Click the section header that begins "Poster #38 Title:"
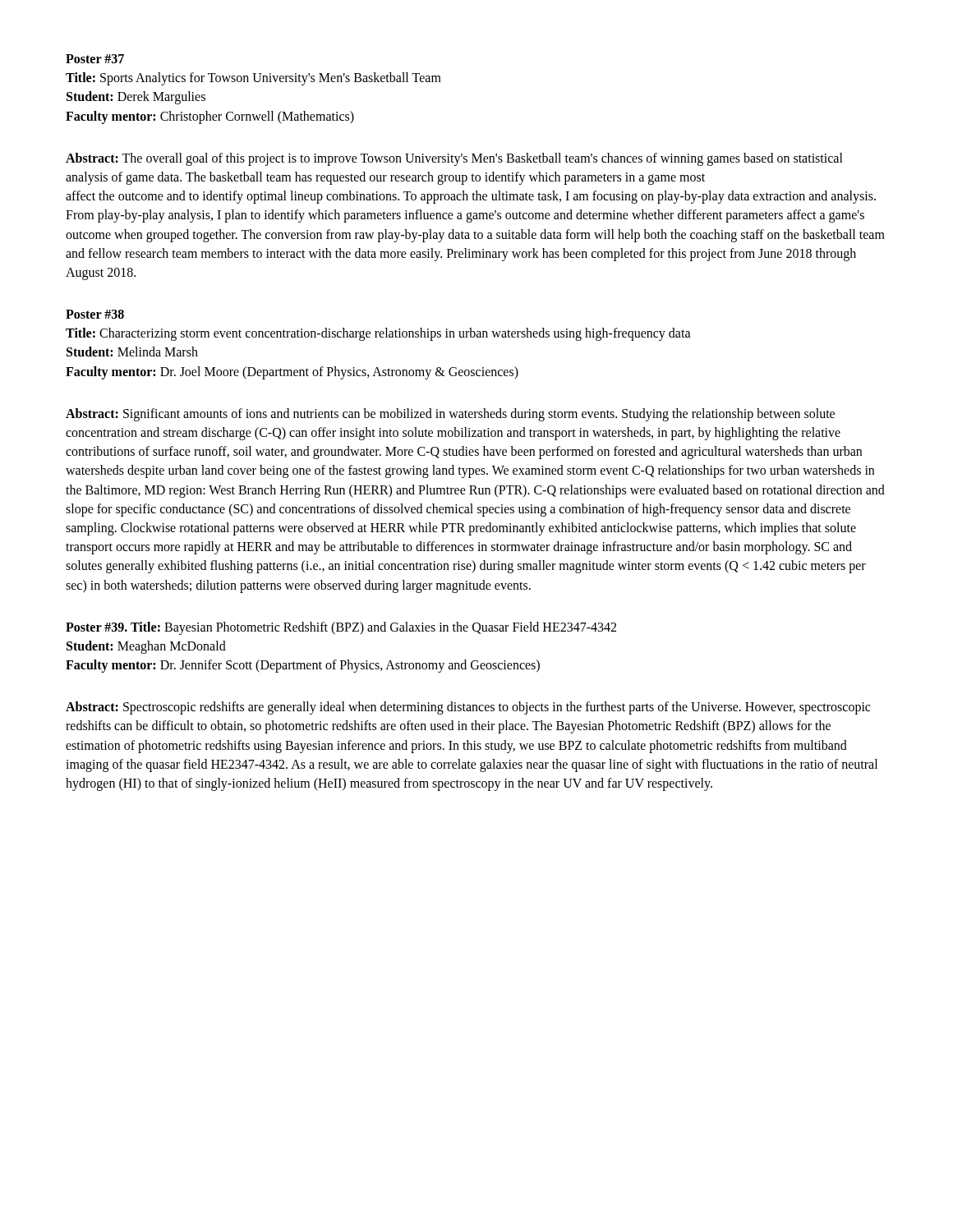This screenshot has height=1232, width=953. pyautogui.click(x=476, y=343)
